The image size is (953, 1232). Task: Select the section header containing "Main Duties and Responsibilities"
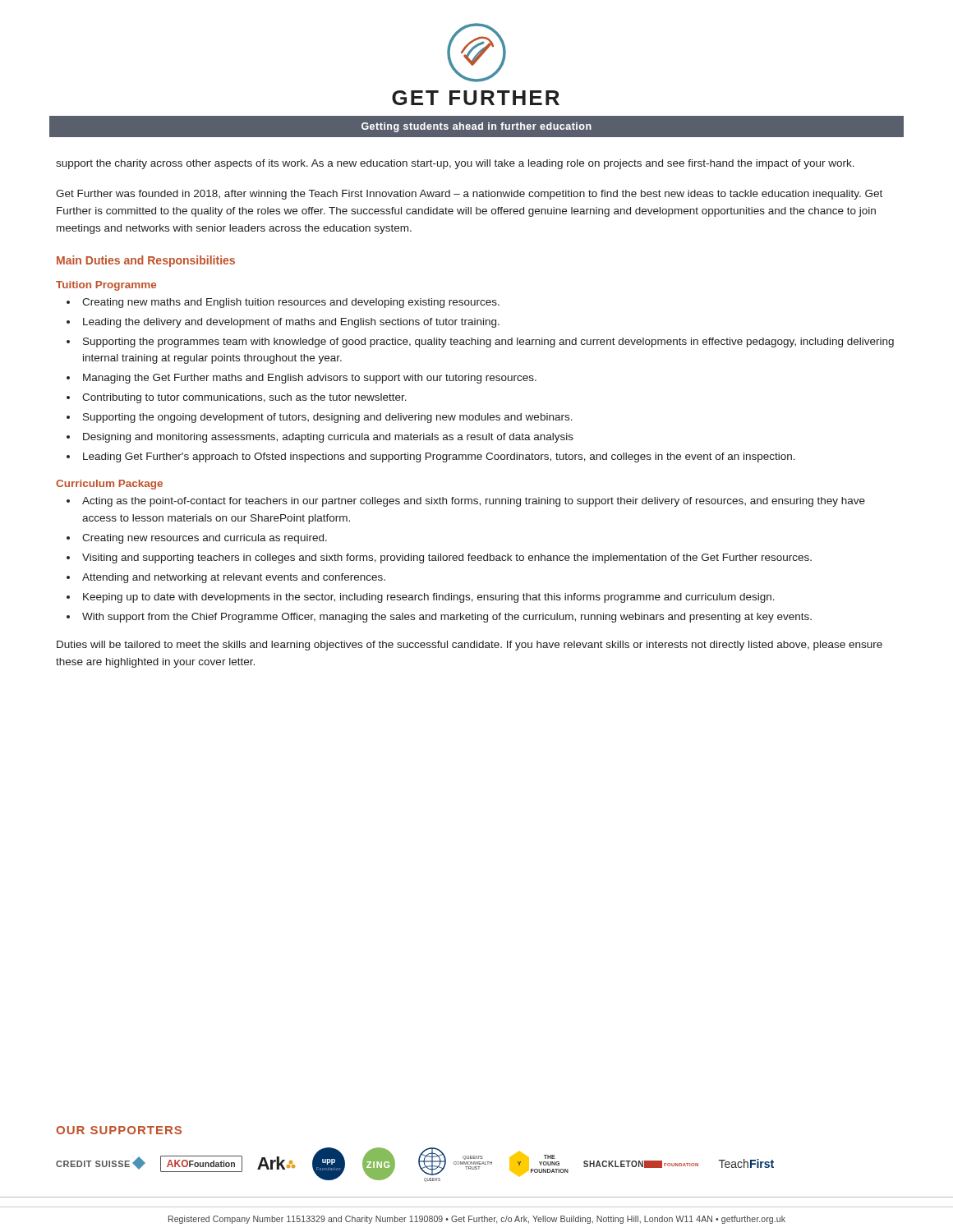click(x=146, y=260)
